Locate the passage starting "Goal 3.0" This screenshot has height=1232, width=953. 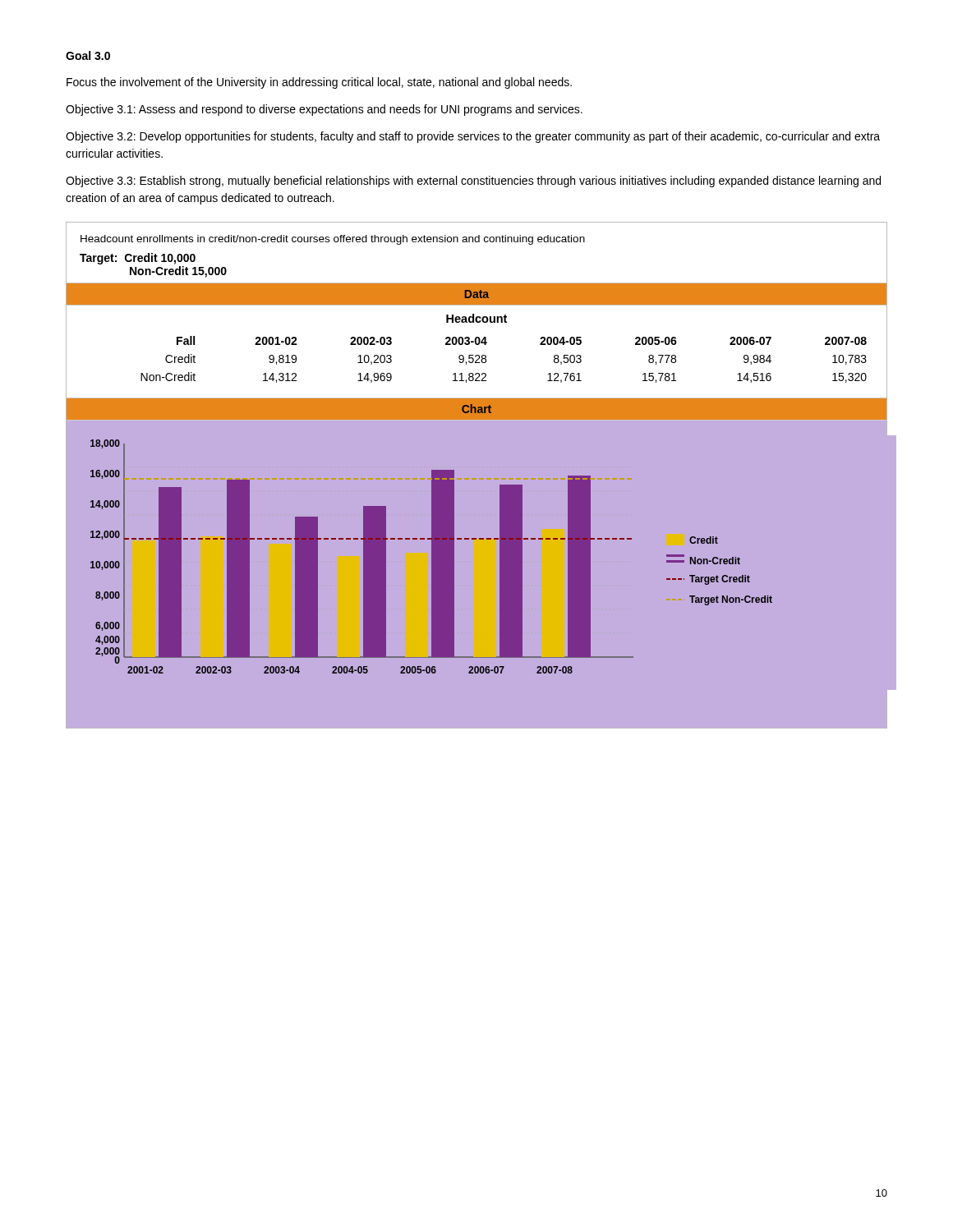(x=88, y=56)
